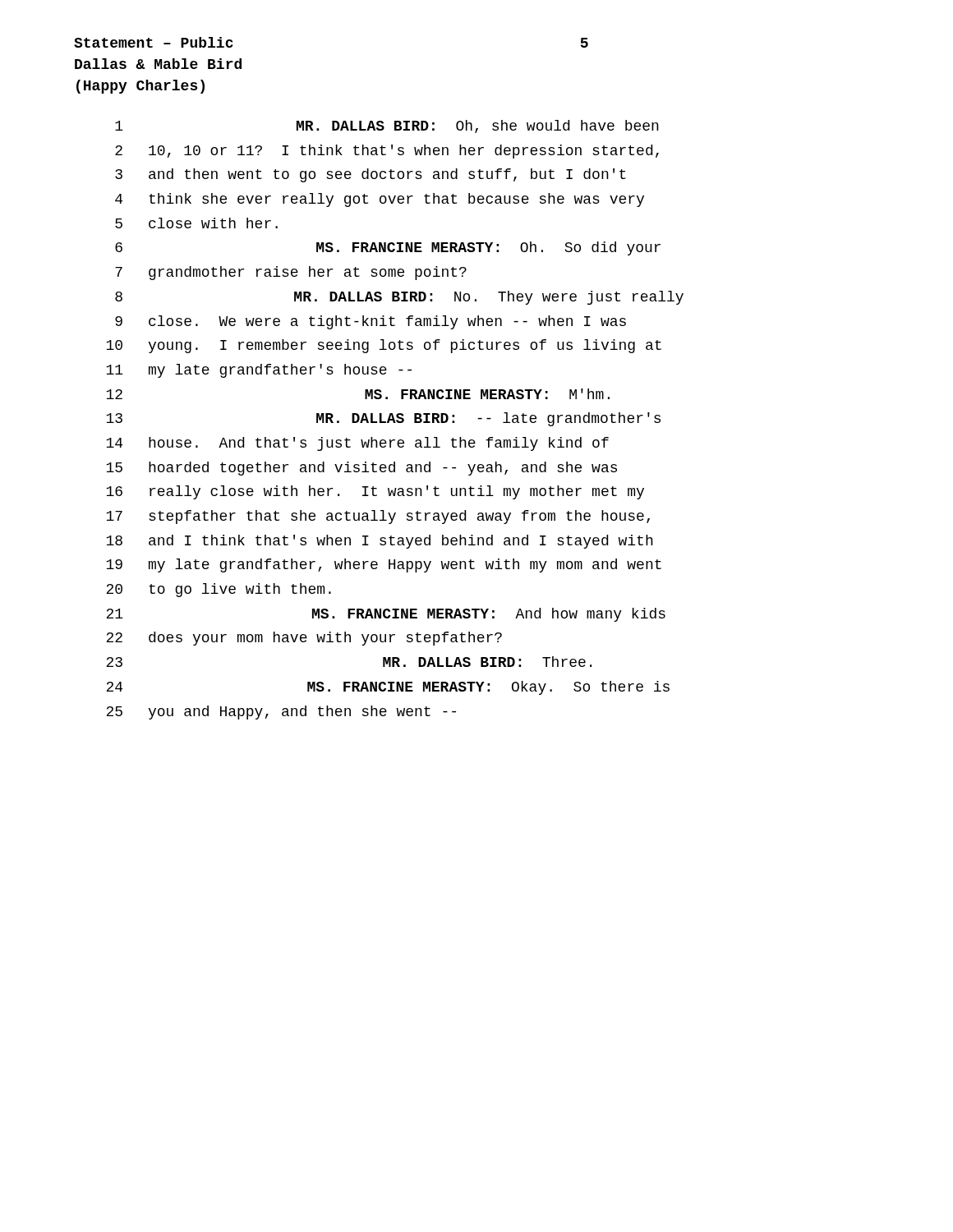Find the block on this page that starts "4 think she ever really got"
Screen dimensions: 1232x953
476,200
